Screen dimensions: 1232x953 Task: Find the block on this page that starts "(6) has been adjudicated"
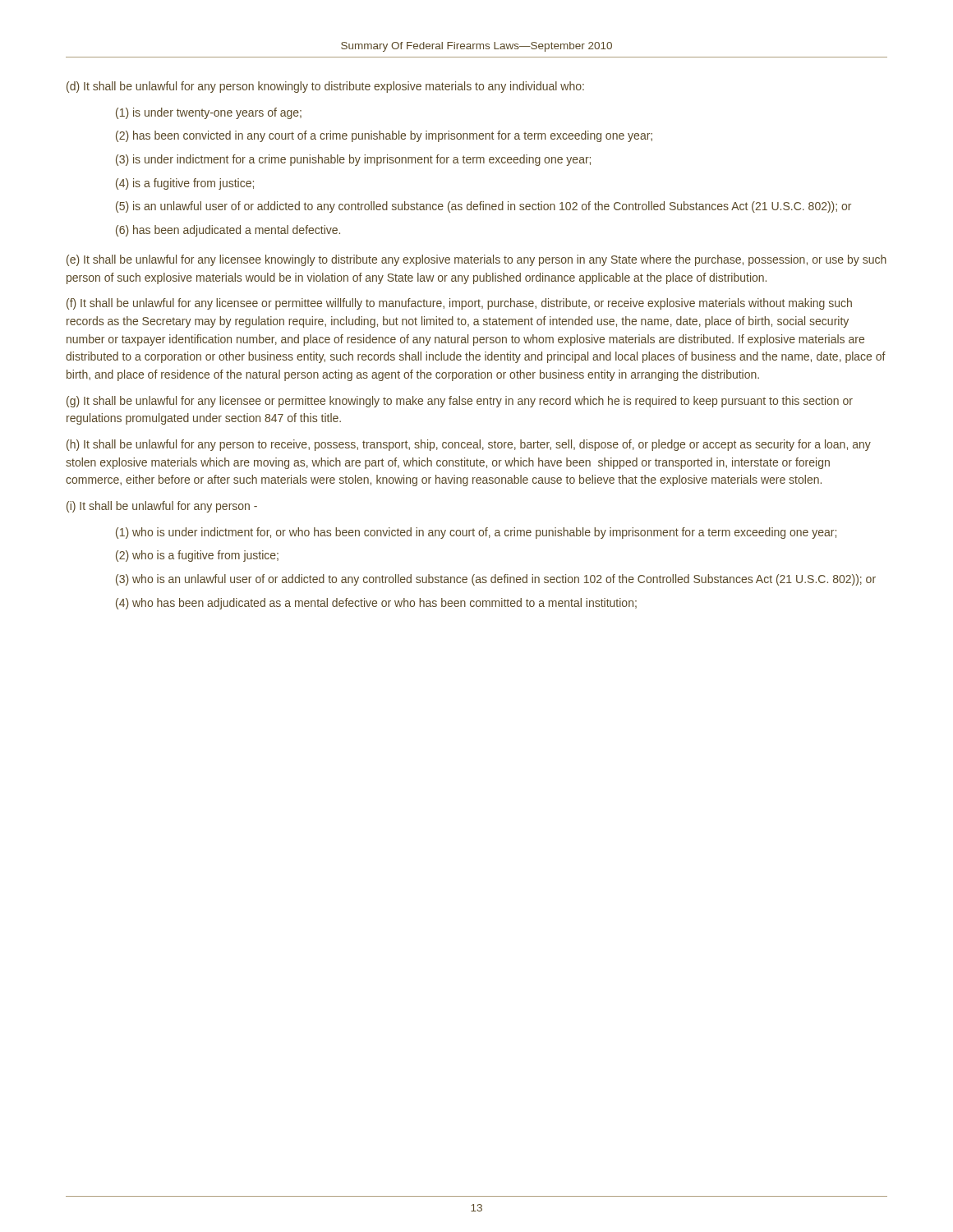pyautogui.click(x=228, y=230)
